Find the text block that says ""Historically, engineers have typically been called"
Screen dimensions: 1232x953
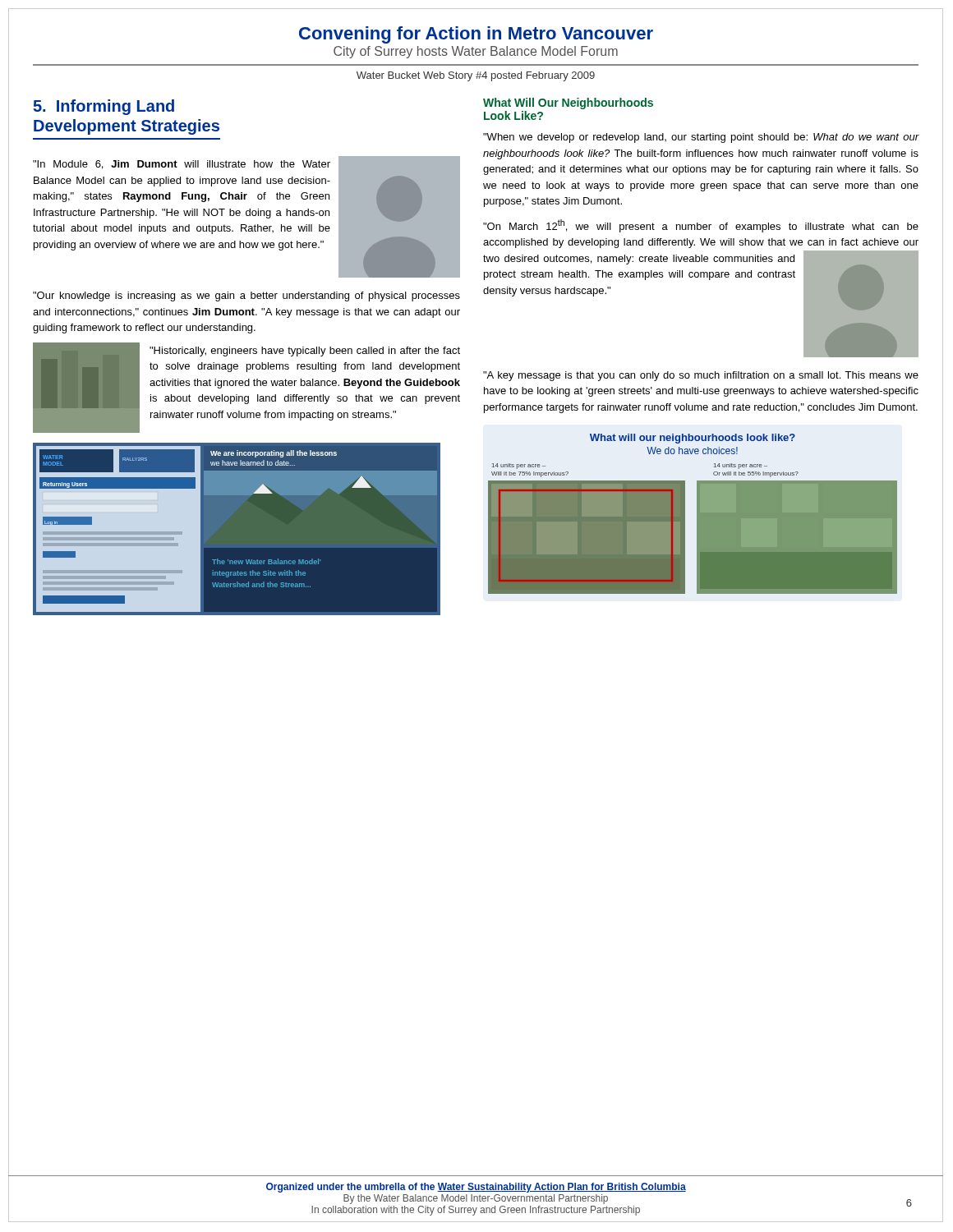click(246, 387)
